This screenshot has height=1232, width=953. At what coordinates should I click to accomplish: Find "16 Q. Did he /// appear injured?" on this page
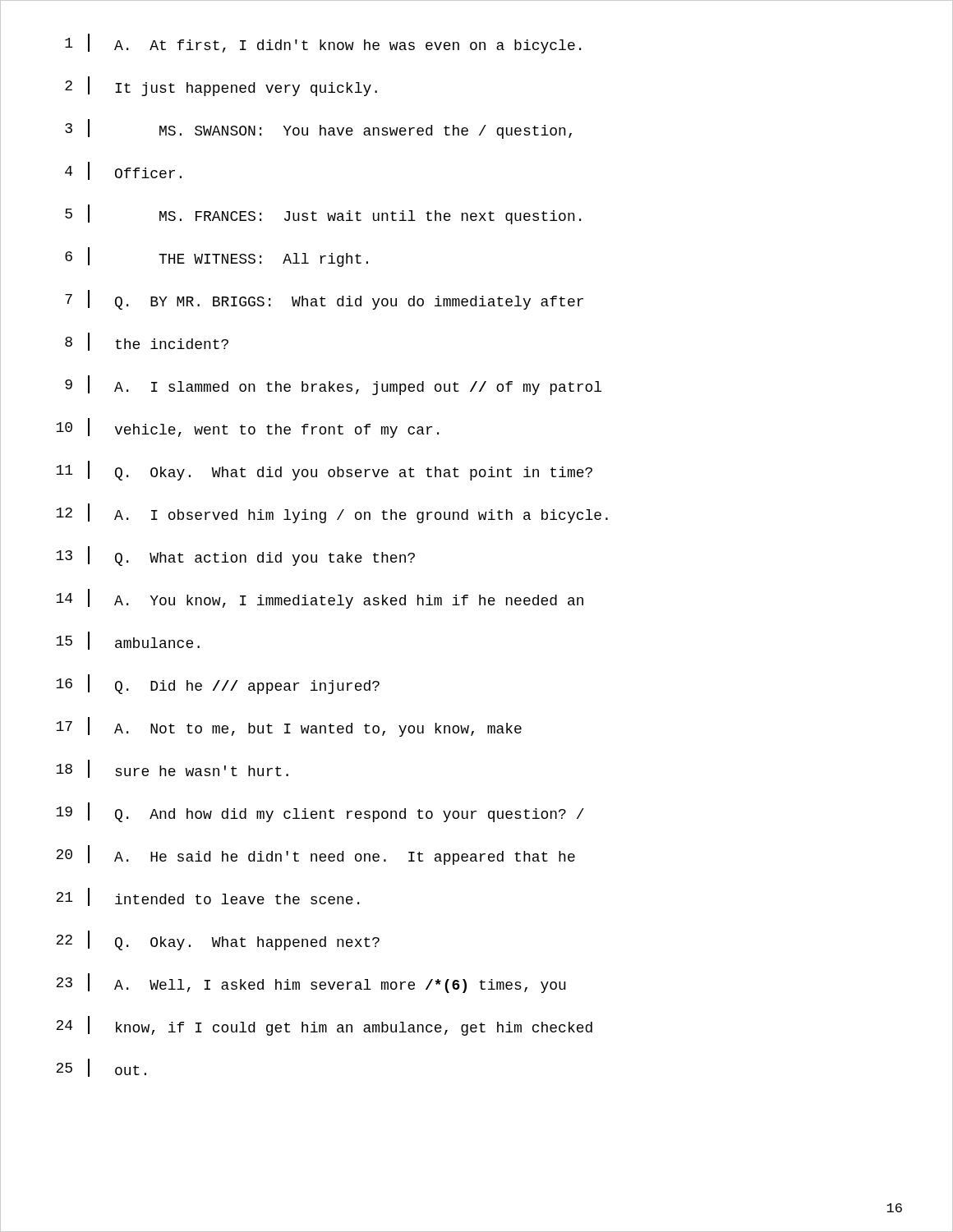[x=218, y=684]
